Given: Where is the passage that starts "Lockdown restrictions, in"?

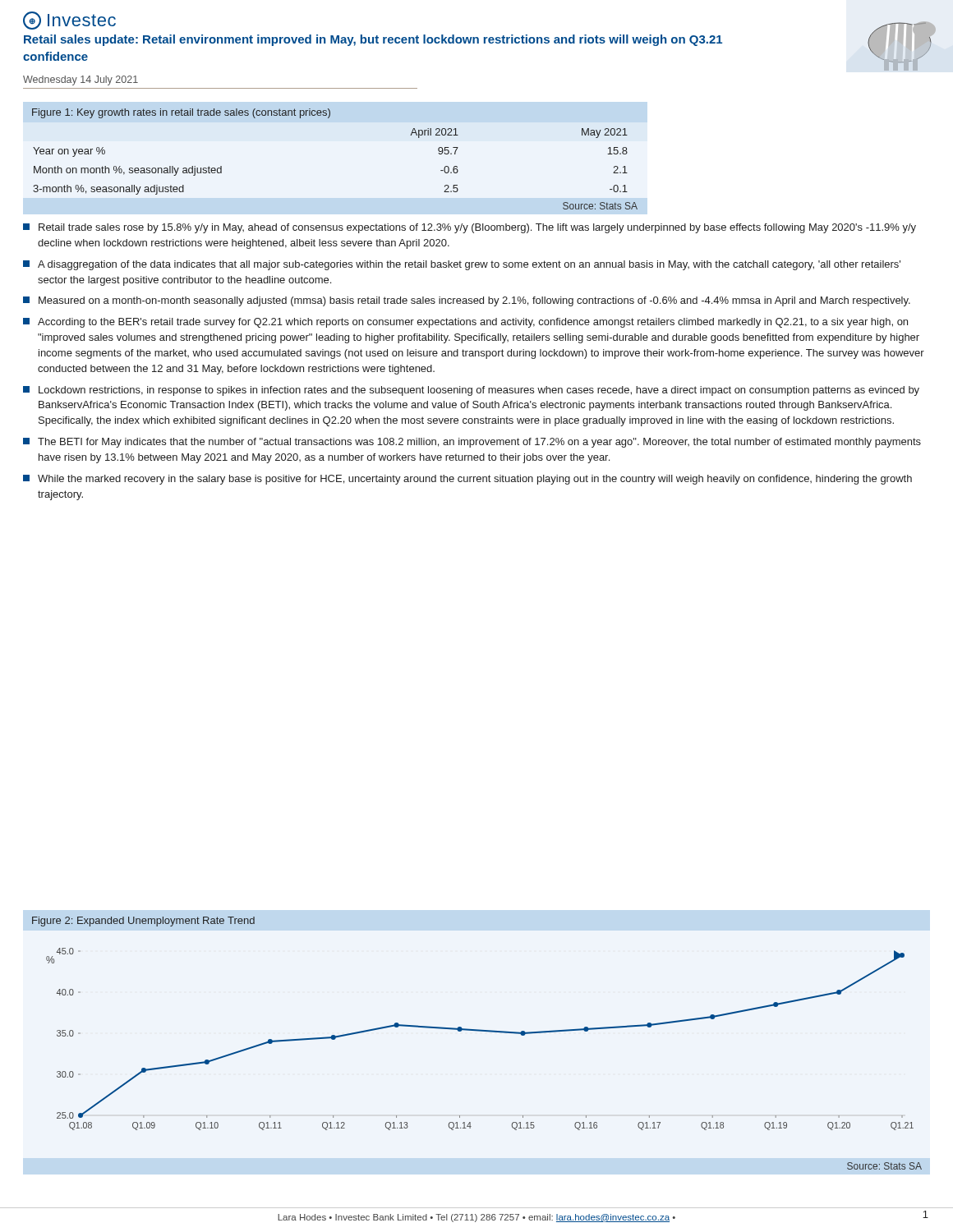Looking at the screenshot, I should [x=476, y=406].
